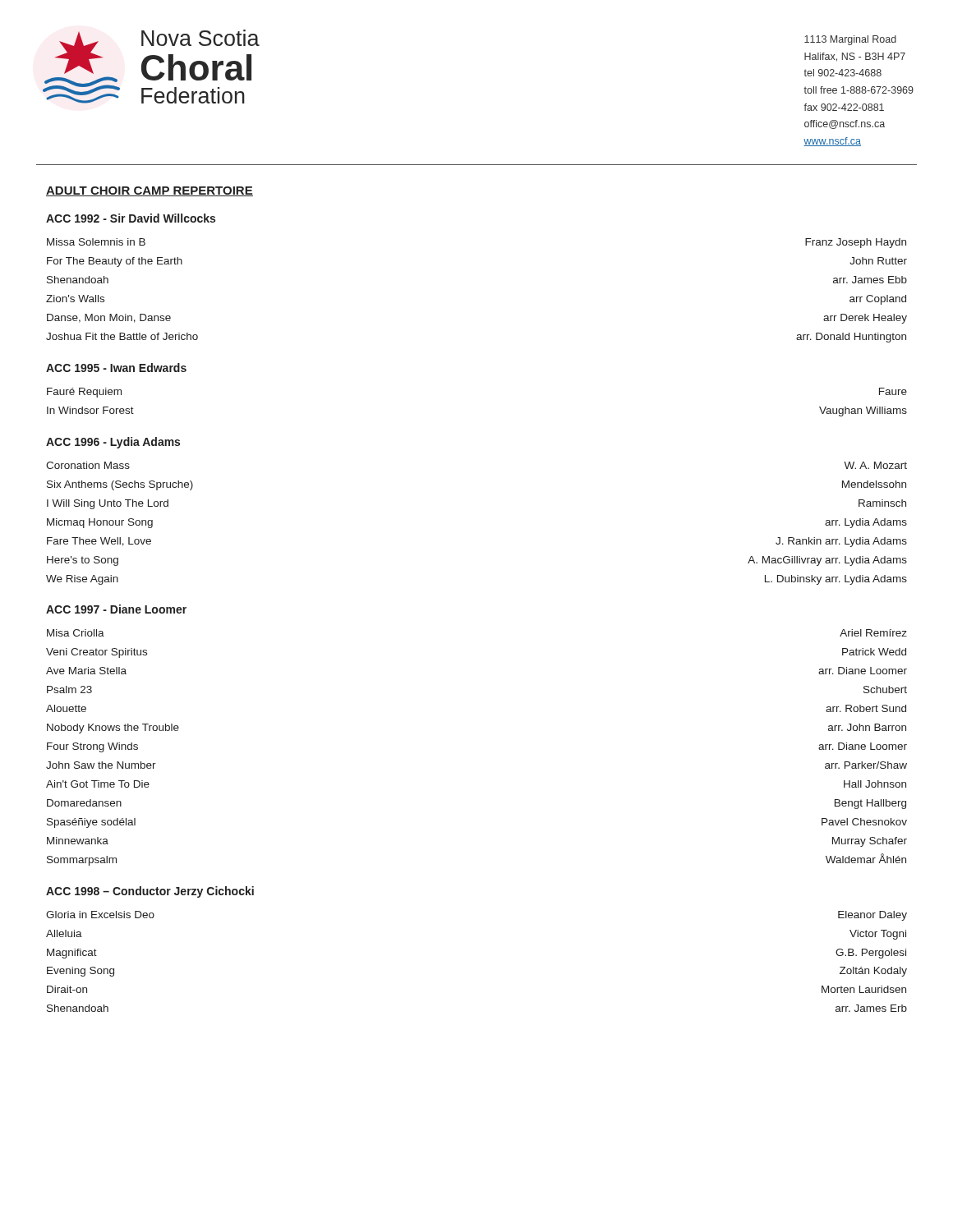Point to the block beginning "Joshua Fit the Battle of"
Image resolution: width=953 pixels, height=1232 pixels.
(122, 336)
